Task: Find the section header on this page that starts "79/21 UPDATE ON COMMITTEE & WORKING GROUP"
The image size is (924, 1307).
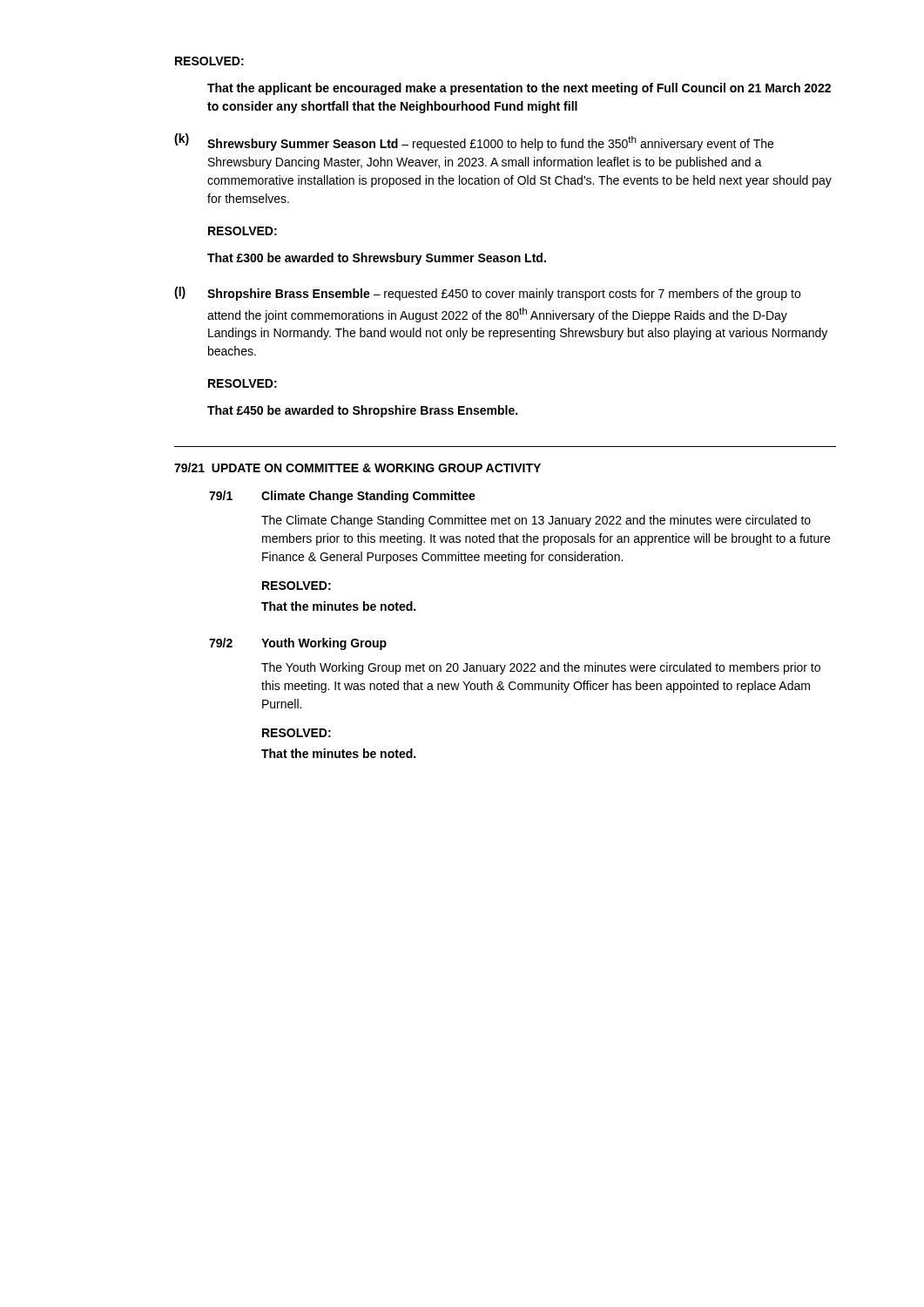Action: (358, 468)
